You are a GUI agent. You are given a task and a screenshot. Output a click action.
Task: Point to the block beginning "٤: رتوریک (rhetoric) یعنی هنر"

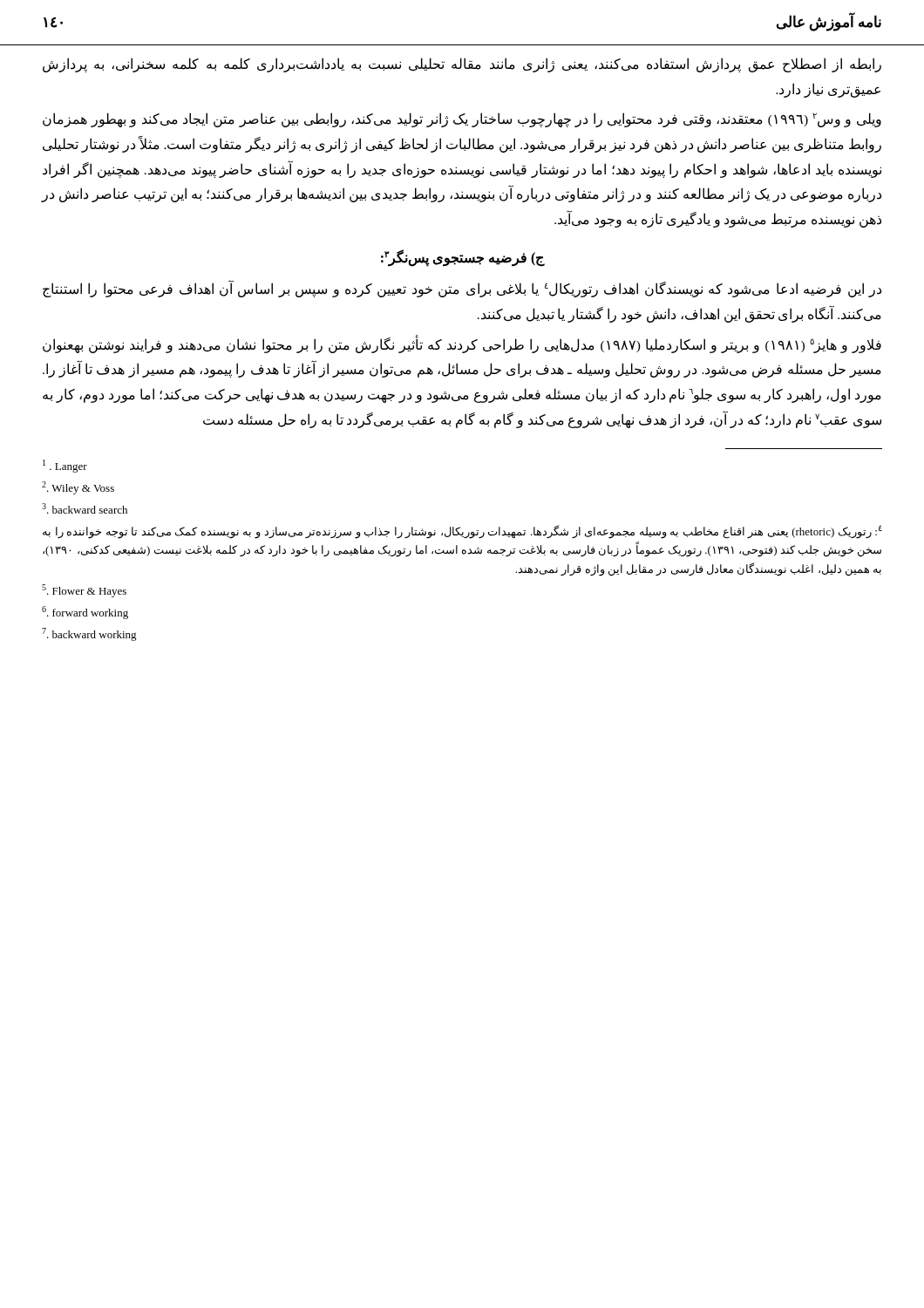462,549
